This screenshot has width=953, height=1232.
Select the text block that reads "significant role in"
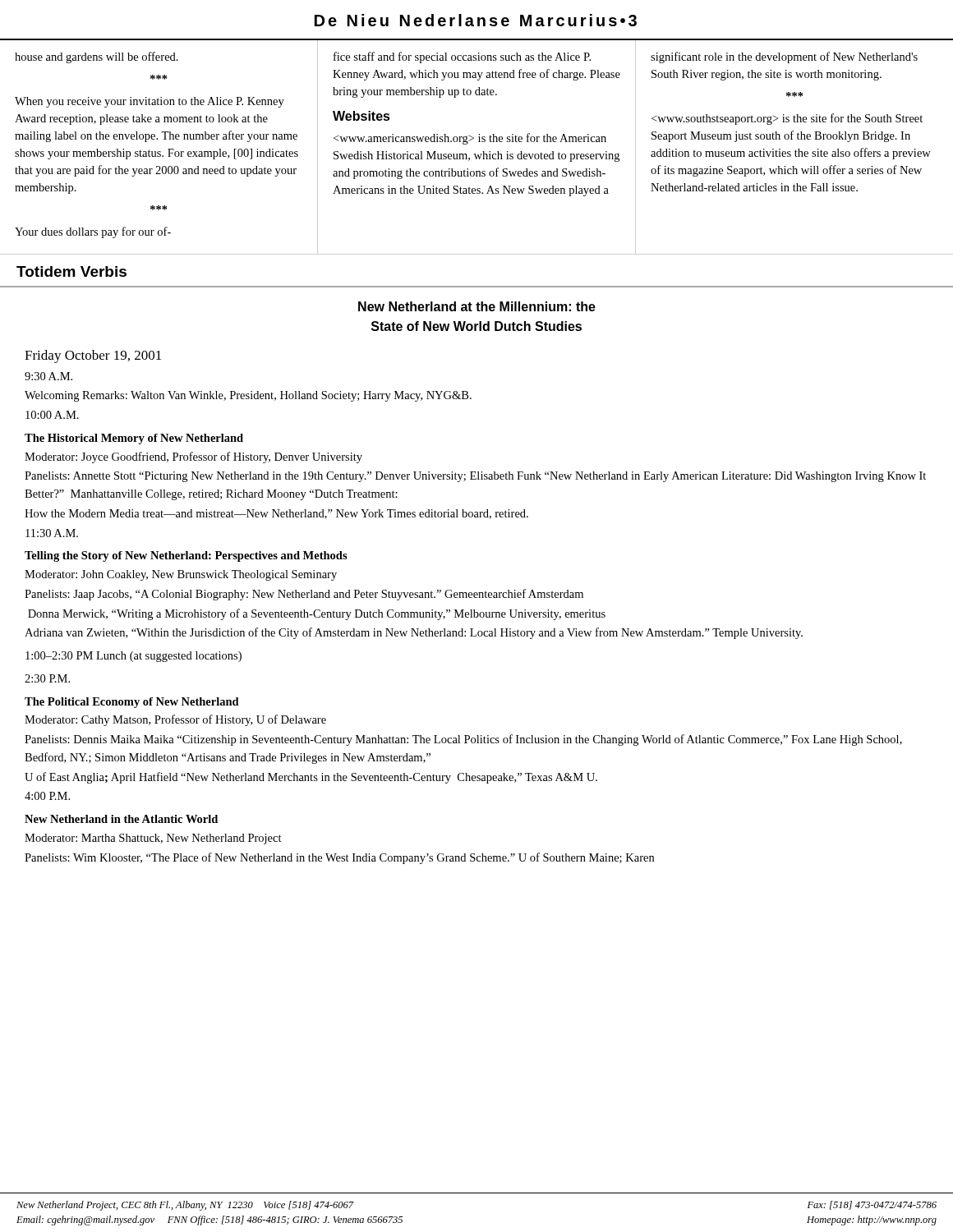[794, 122]
